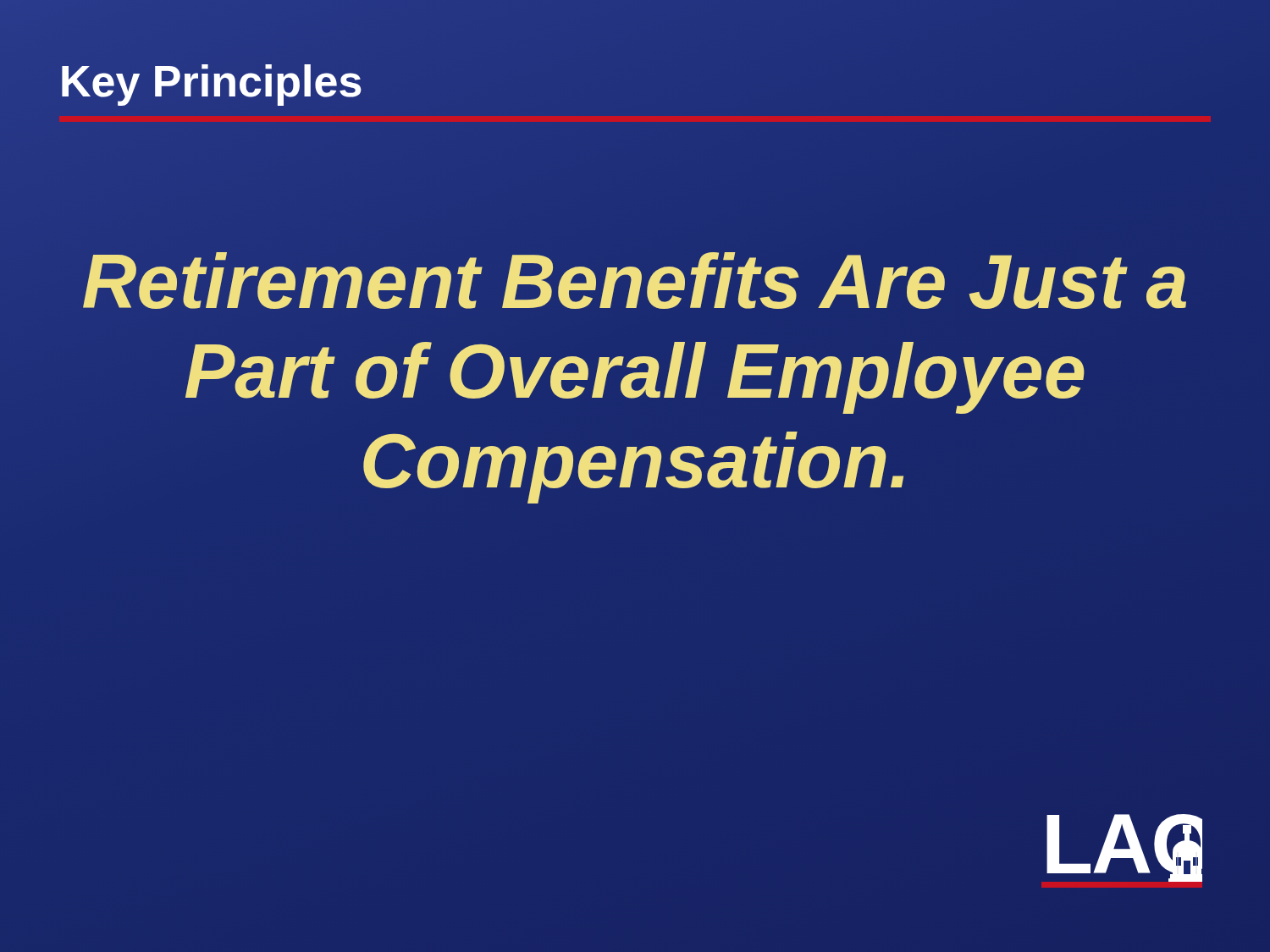
Task: Point to the text starting "Retirement Benefits Are Just"
Action: (635, 372)
